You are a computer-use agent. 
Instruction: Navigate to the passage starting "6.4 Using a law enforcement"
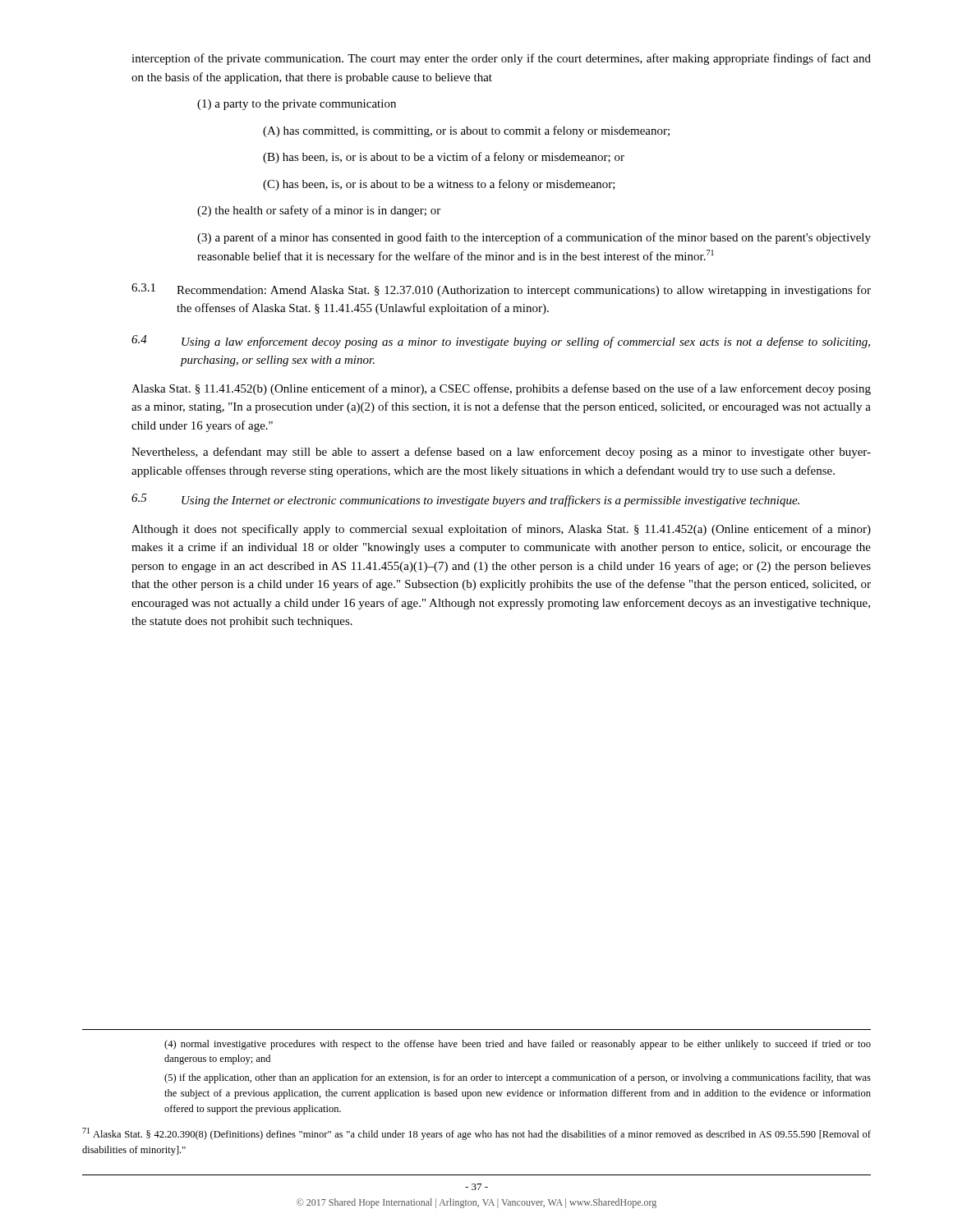pyautogui.click(x=501, y=351)
